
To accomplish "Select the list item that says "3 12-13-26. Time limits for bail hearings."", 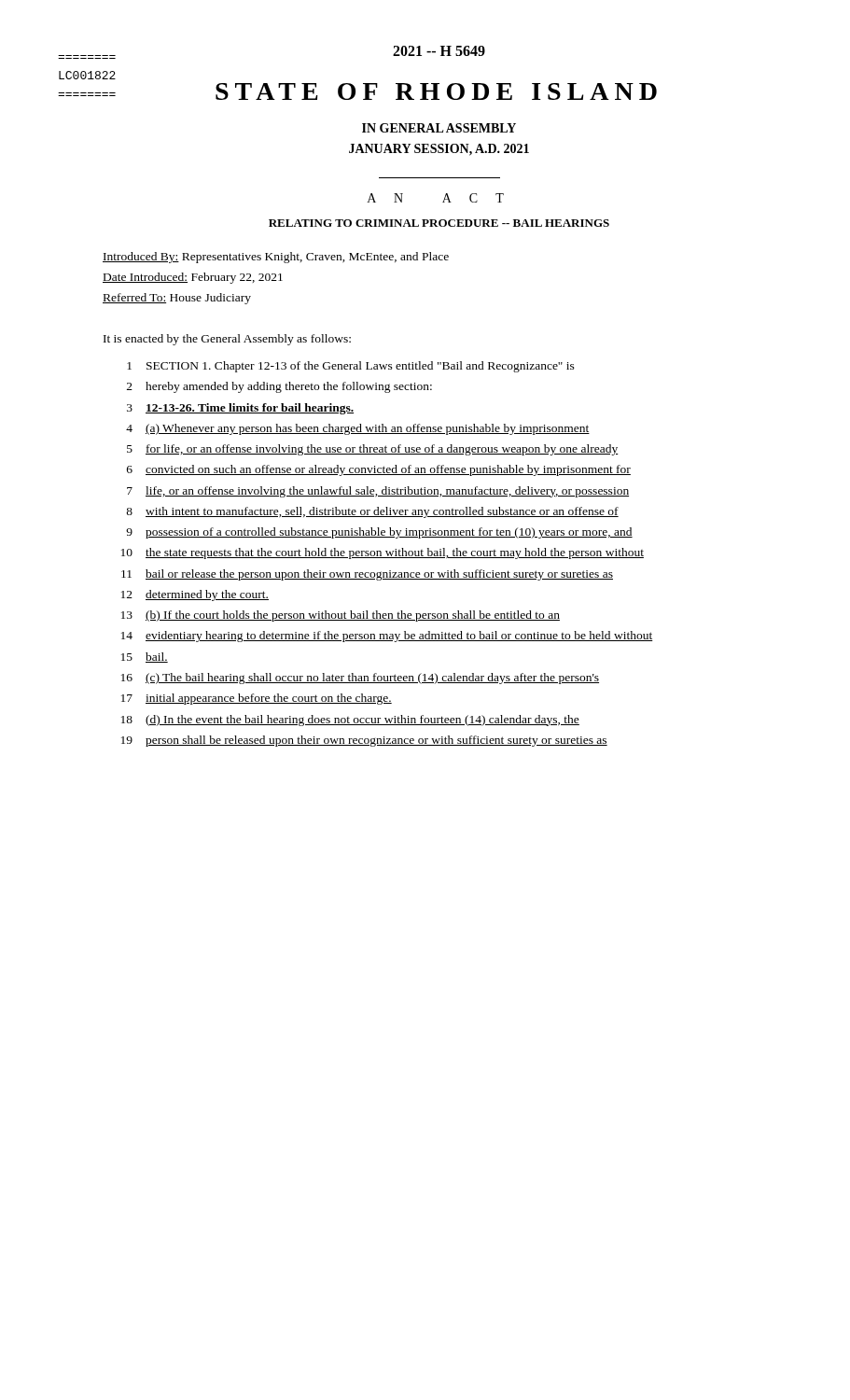I will (240, 409).
